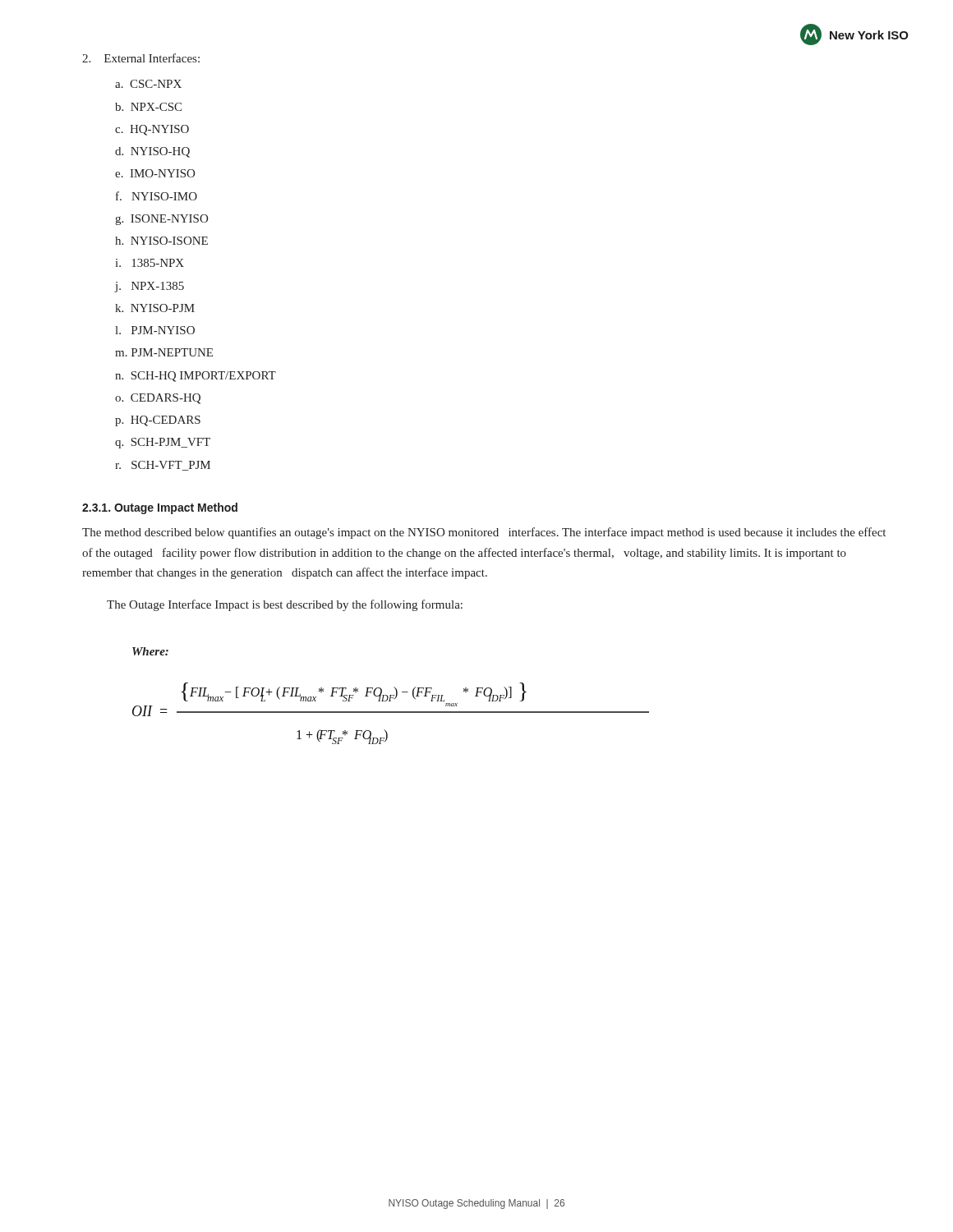953x1232 pixels.
Task: Point to the element starting "m. PJM-NEPTUNE"
Action: (x=164, y=353)
